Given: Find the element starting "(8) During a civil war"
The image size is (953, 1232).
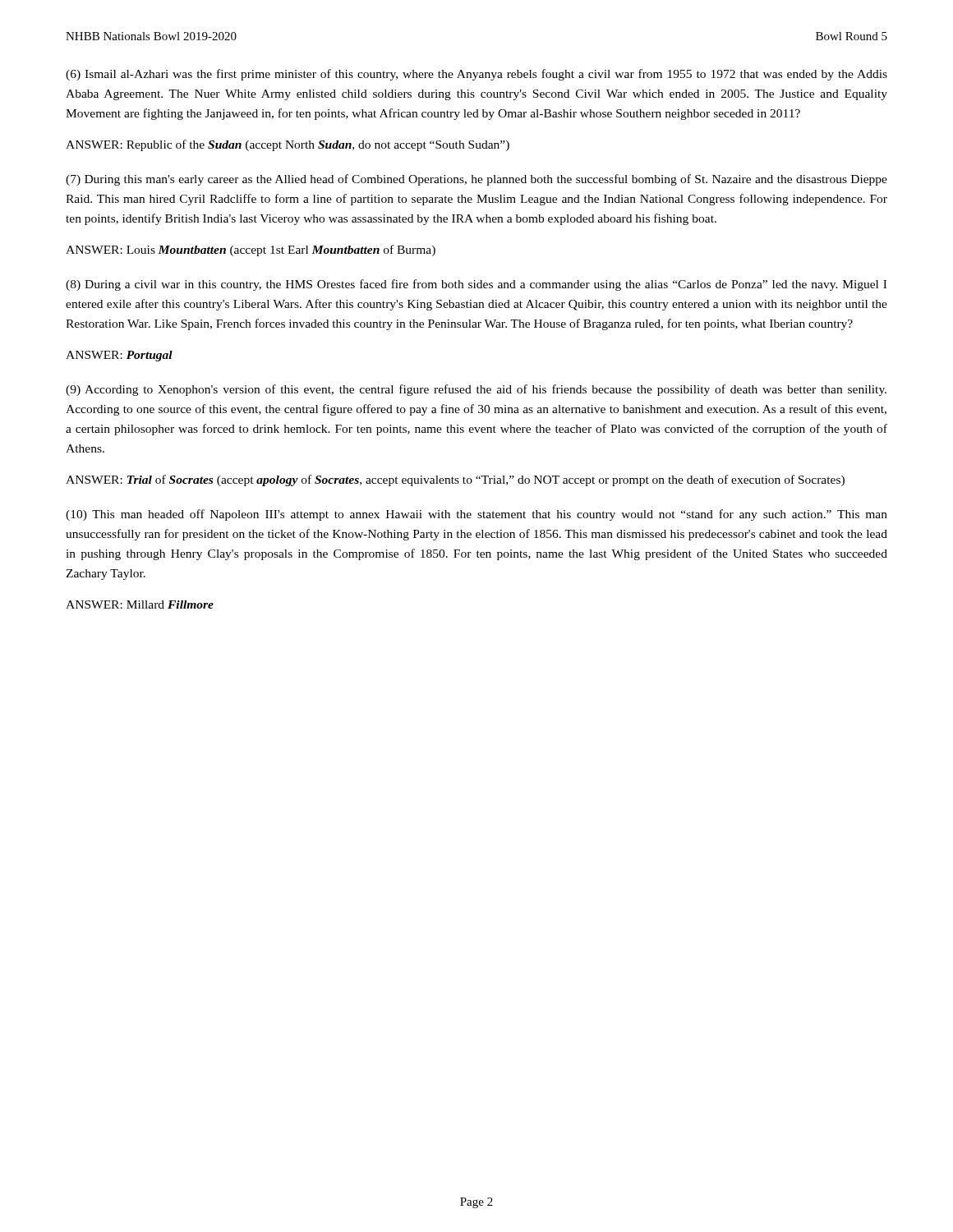Looking at the screenshot, I should (x=476, y=304).
